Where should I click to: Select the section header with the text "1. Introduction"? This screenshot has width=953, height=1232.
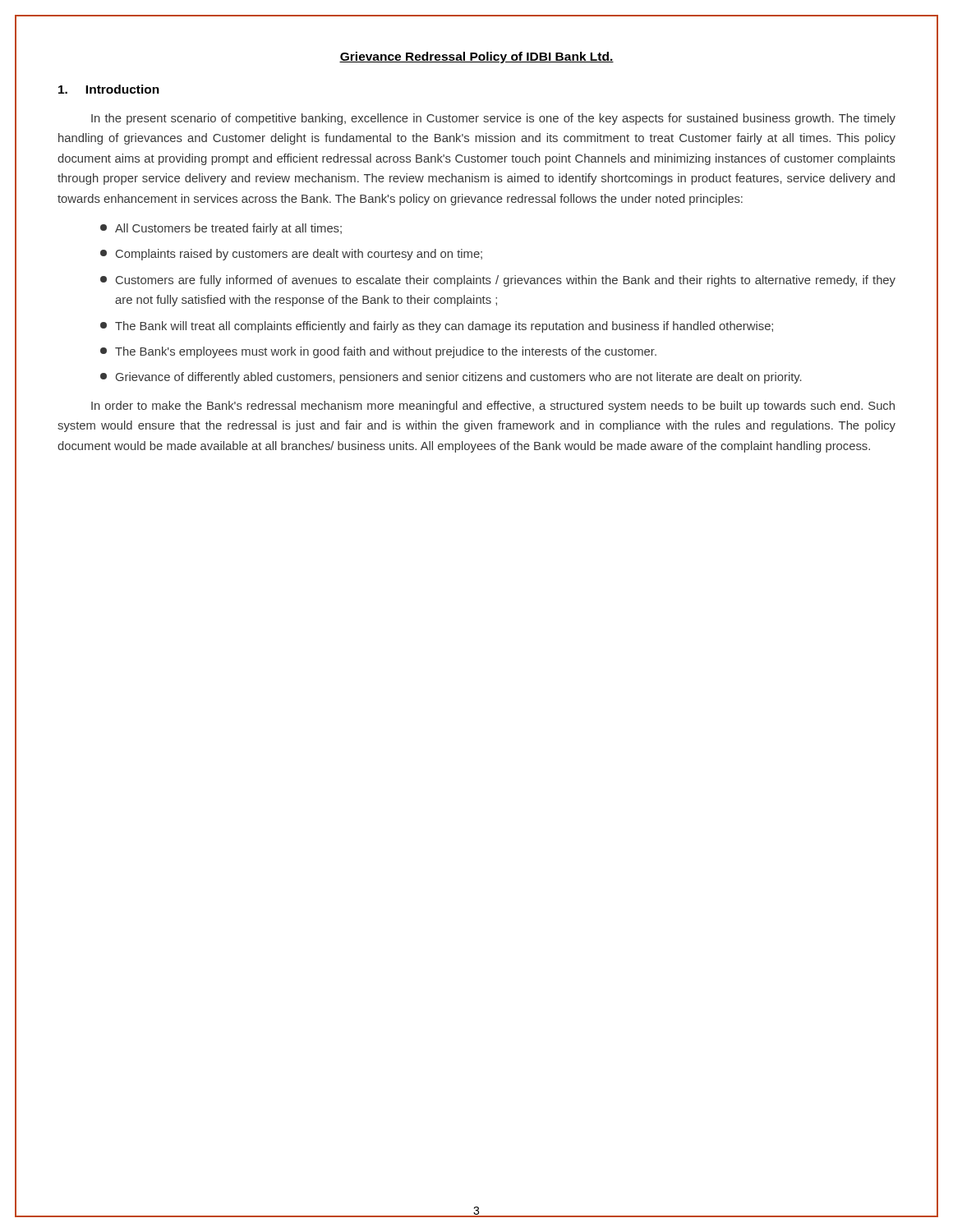pos(109,90)
